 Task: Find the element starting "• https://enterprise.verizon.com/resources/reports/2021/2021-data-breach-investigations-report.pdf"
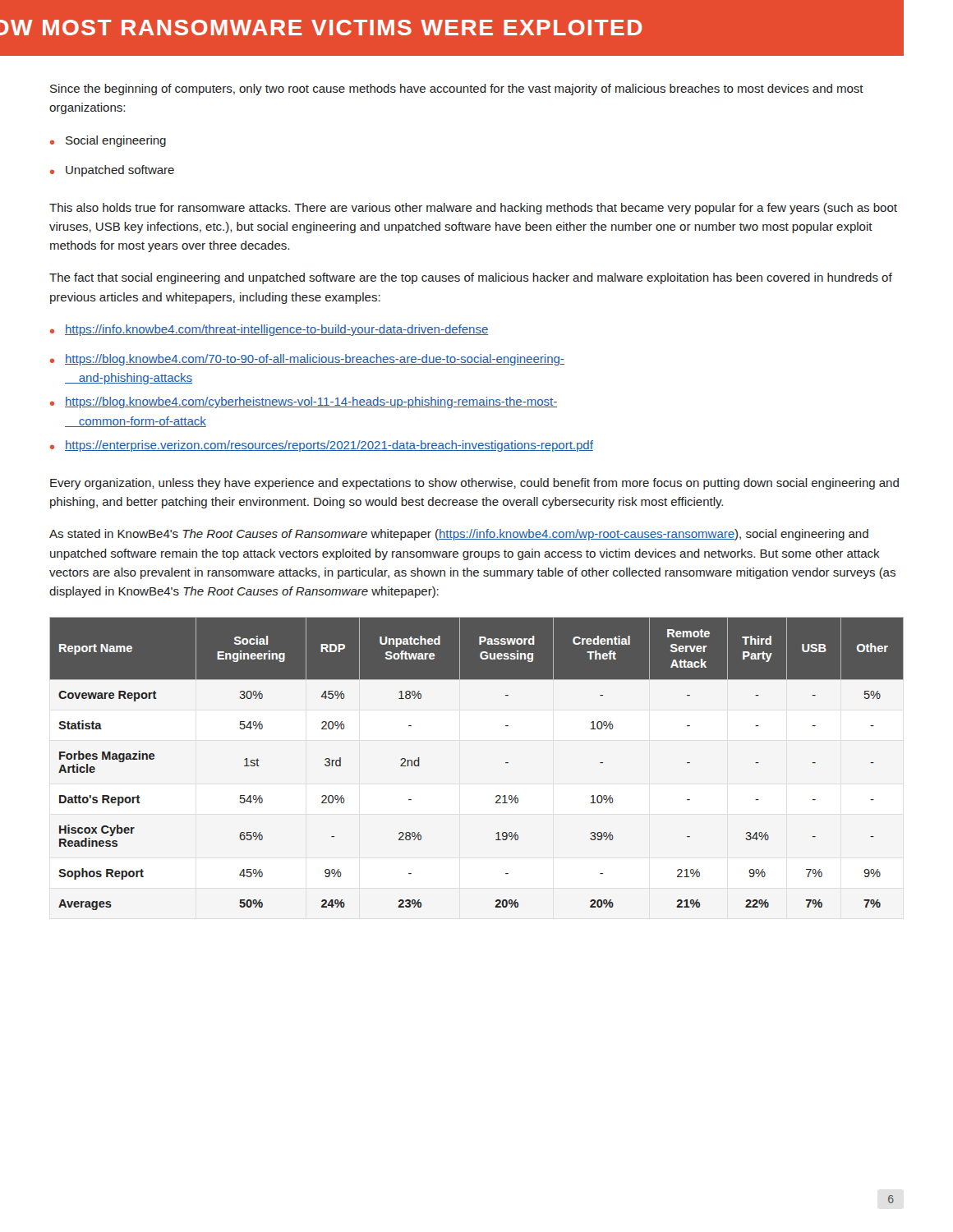pyautogui.click(x=321, y=447)
